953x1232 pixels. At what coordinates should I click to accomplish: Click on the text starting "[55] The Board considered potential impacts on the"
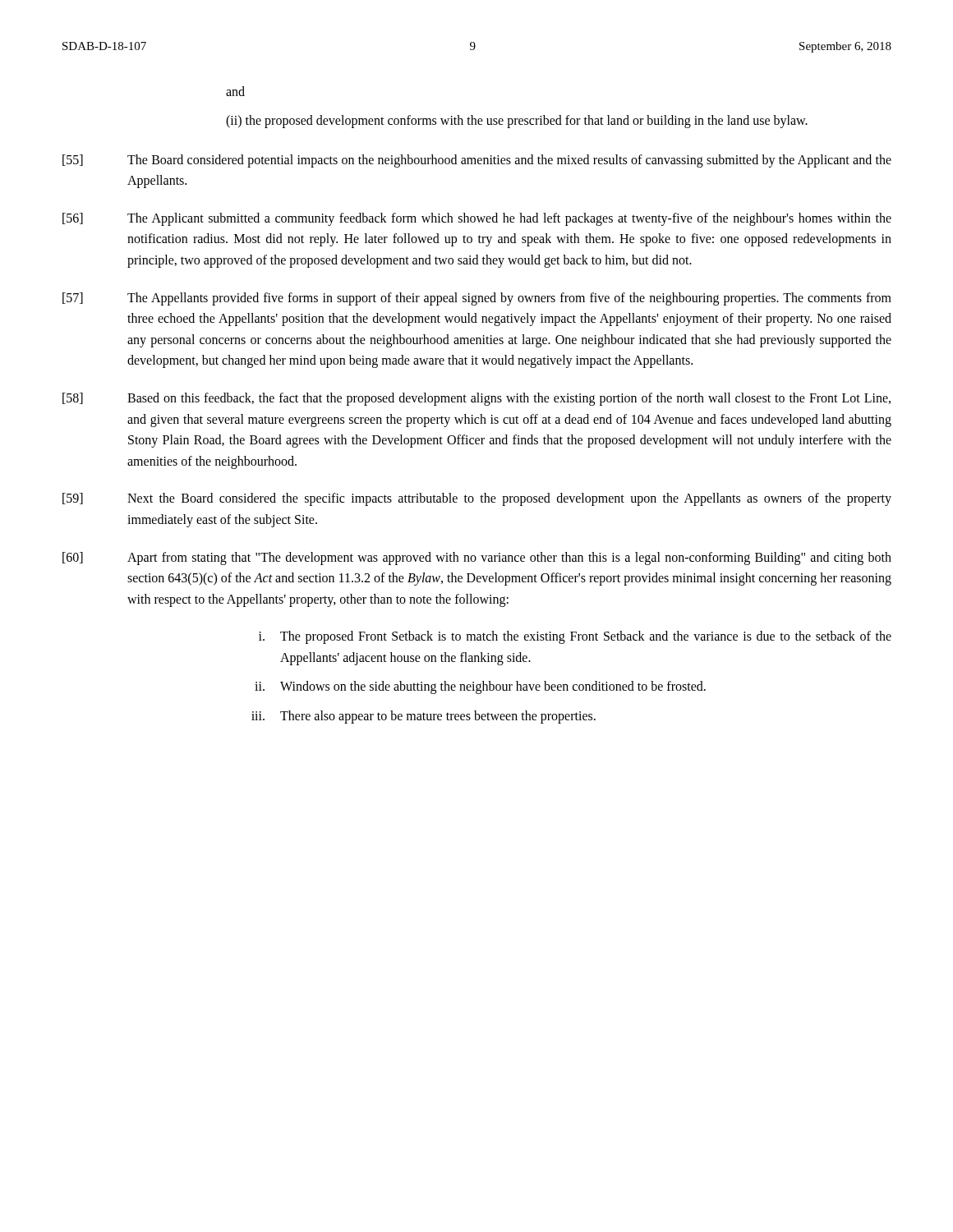click(x=476, y=170)
